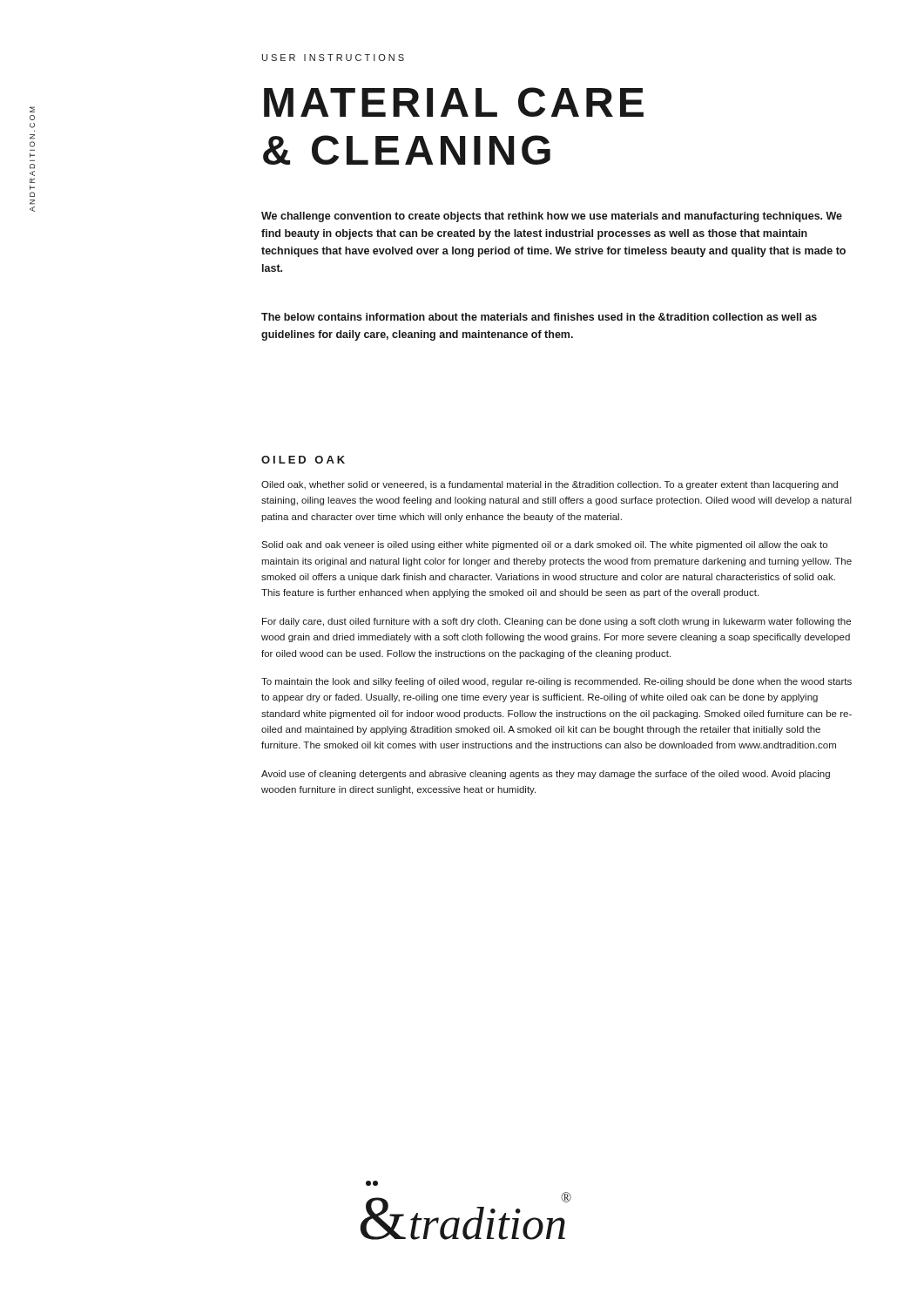Where is the passage that starts "Solid oak and oak"?

[557, 569]
